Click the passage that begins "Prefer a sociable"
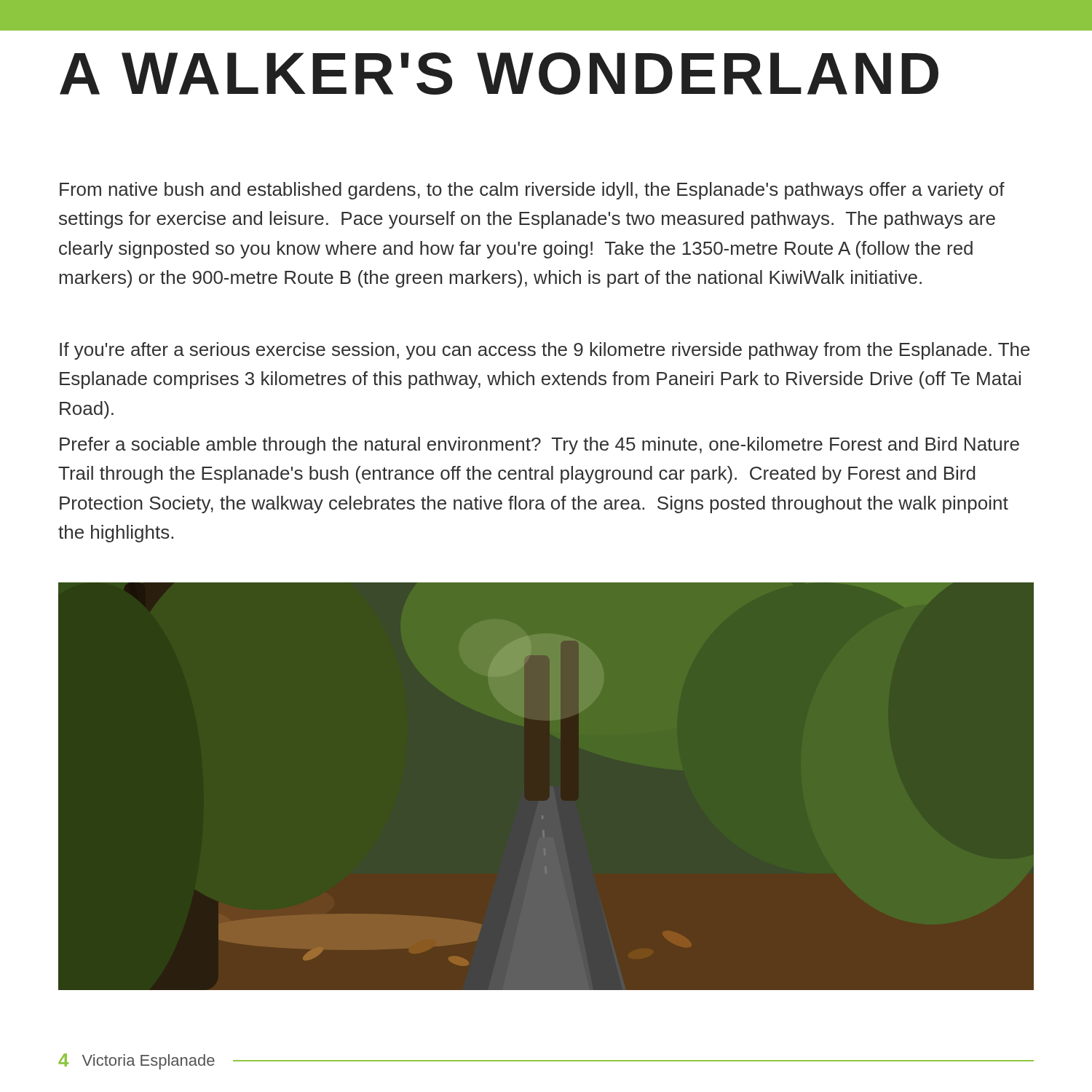 [x=539, y=488]
